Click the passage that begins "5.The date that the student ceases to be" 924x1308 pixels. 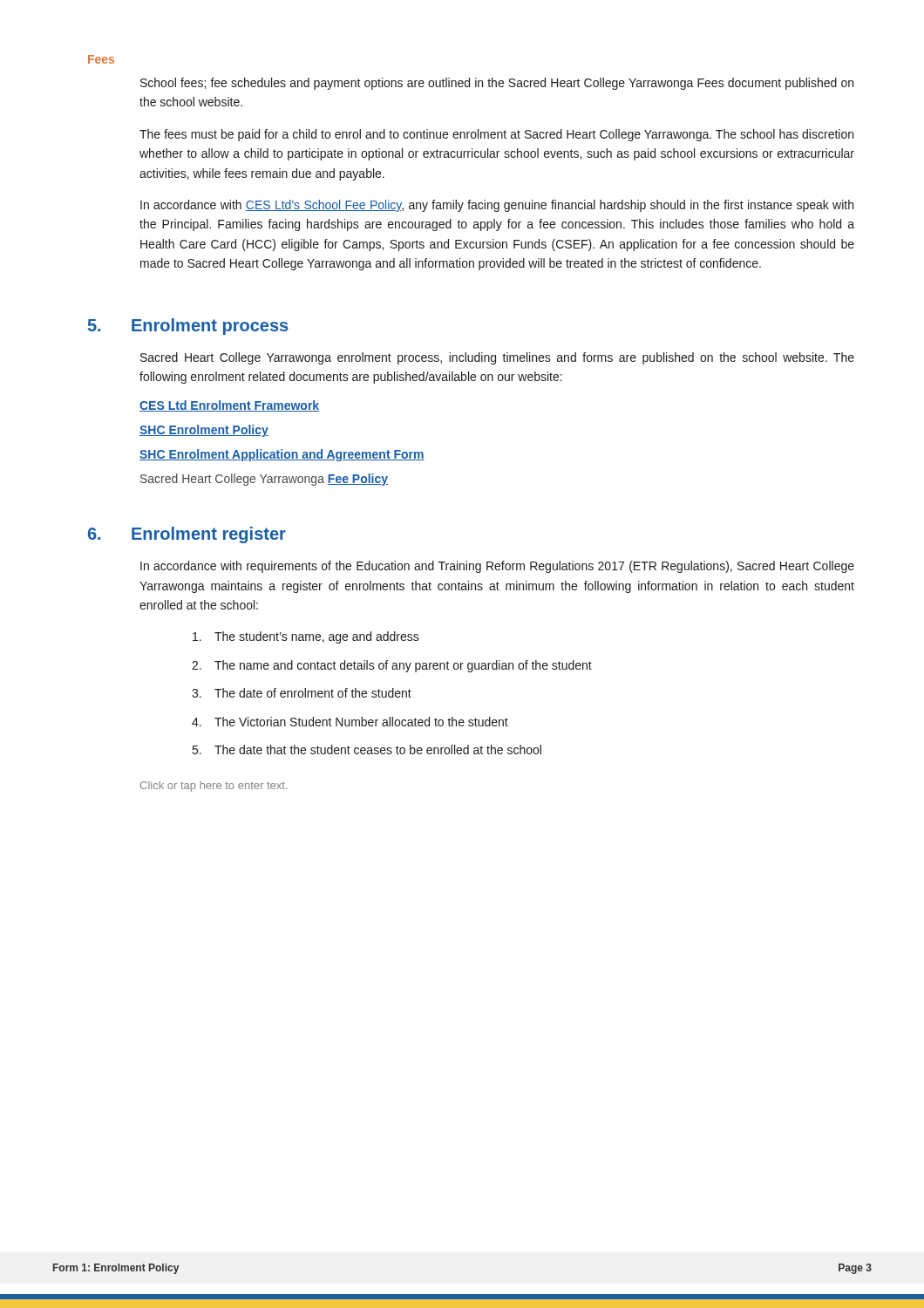tap(367, 750)
